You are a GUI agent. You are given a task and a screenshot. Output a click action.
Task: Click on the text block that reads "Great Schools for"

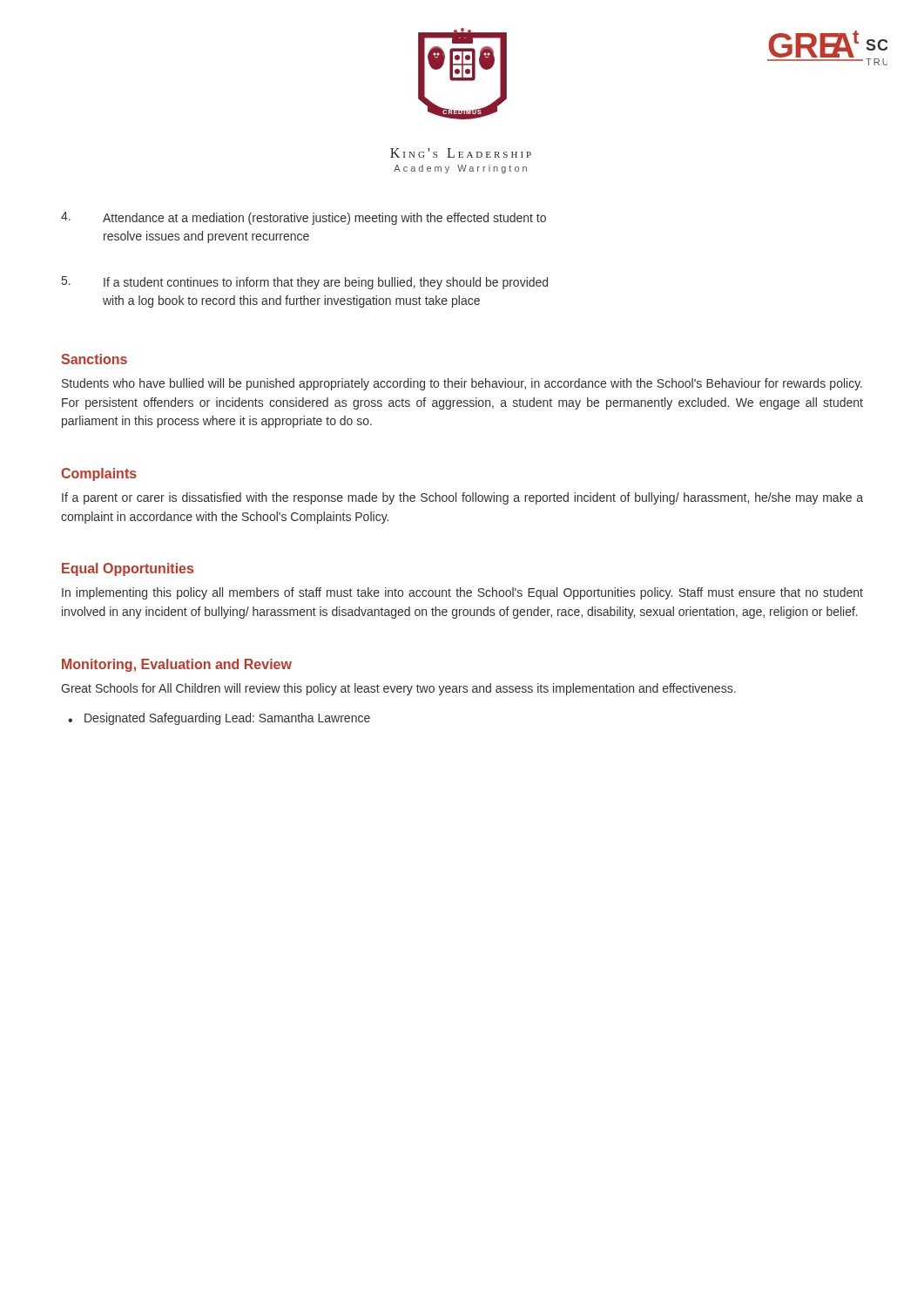399,688
